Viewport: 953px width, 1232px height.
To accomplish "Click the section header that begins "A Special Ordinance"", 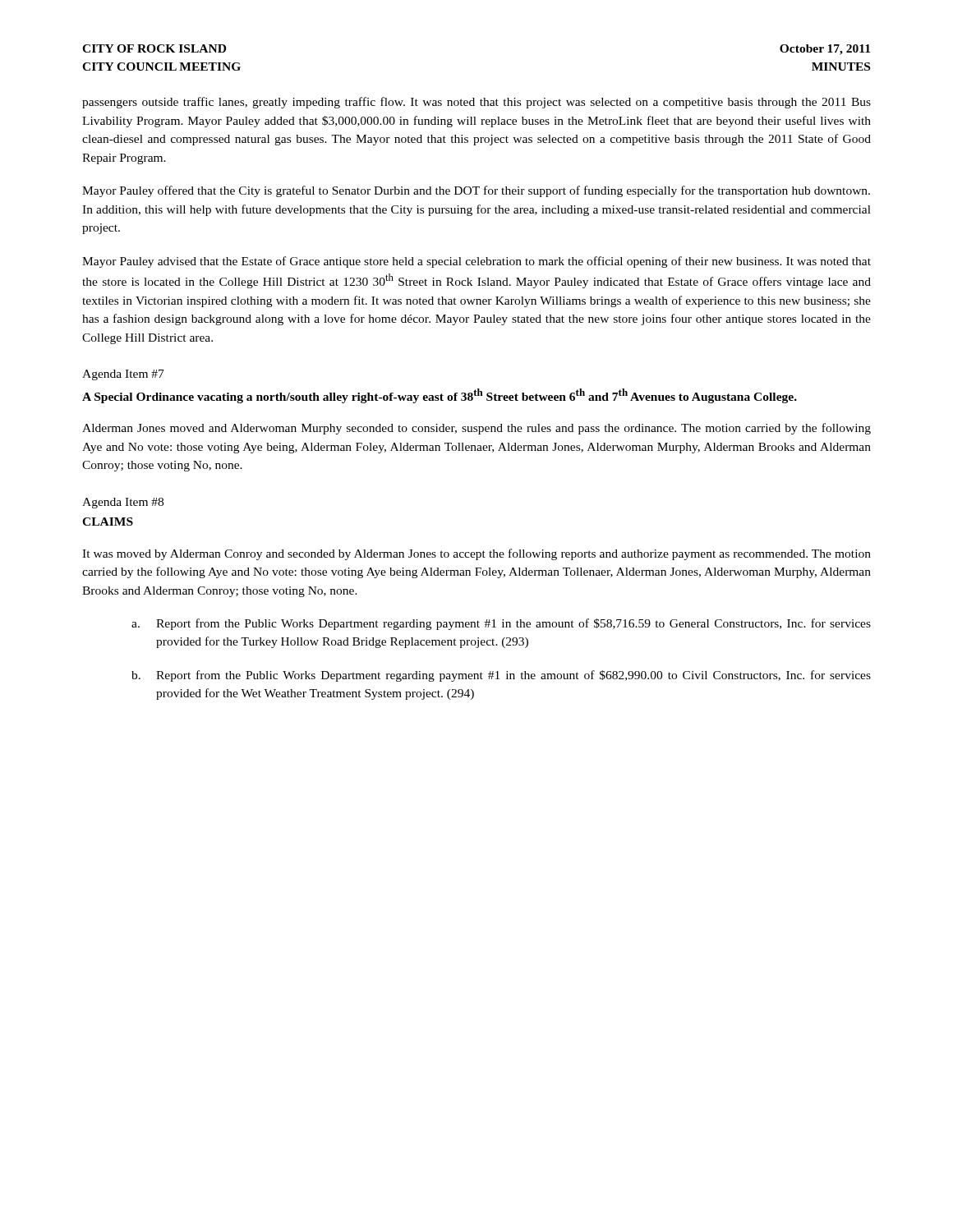I will point(440,394).
